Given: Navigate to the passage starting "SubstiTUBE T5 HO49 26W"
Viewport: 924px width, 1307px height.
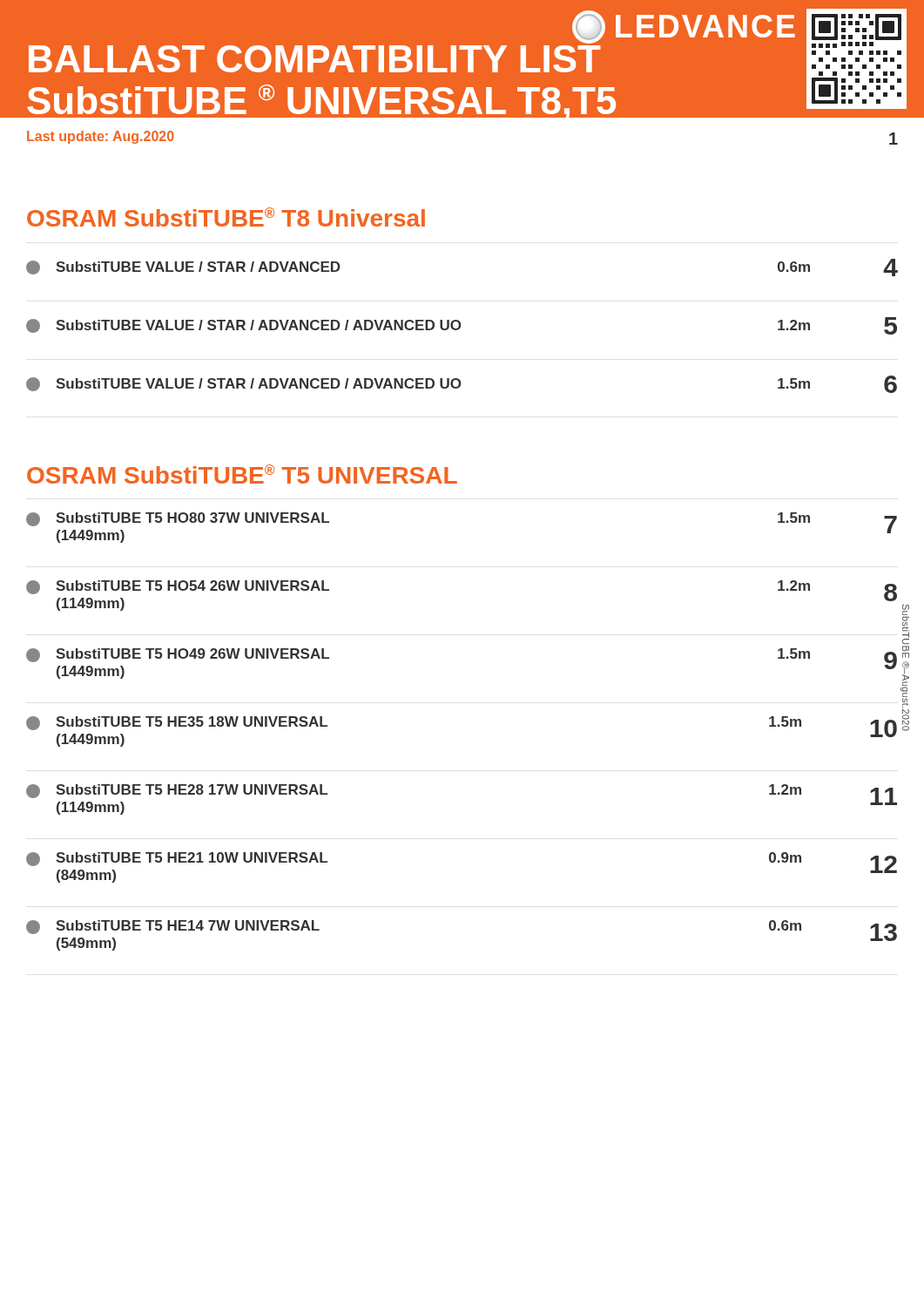Looking at the screenshot, I should tap(91, 666).
